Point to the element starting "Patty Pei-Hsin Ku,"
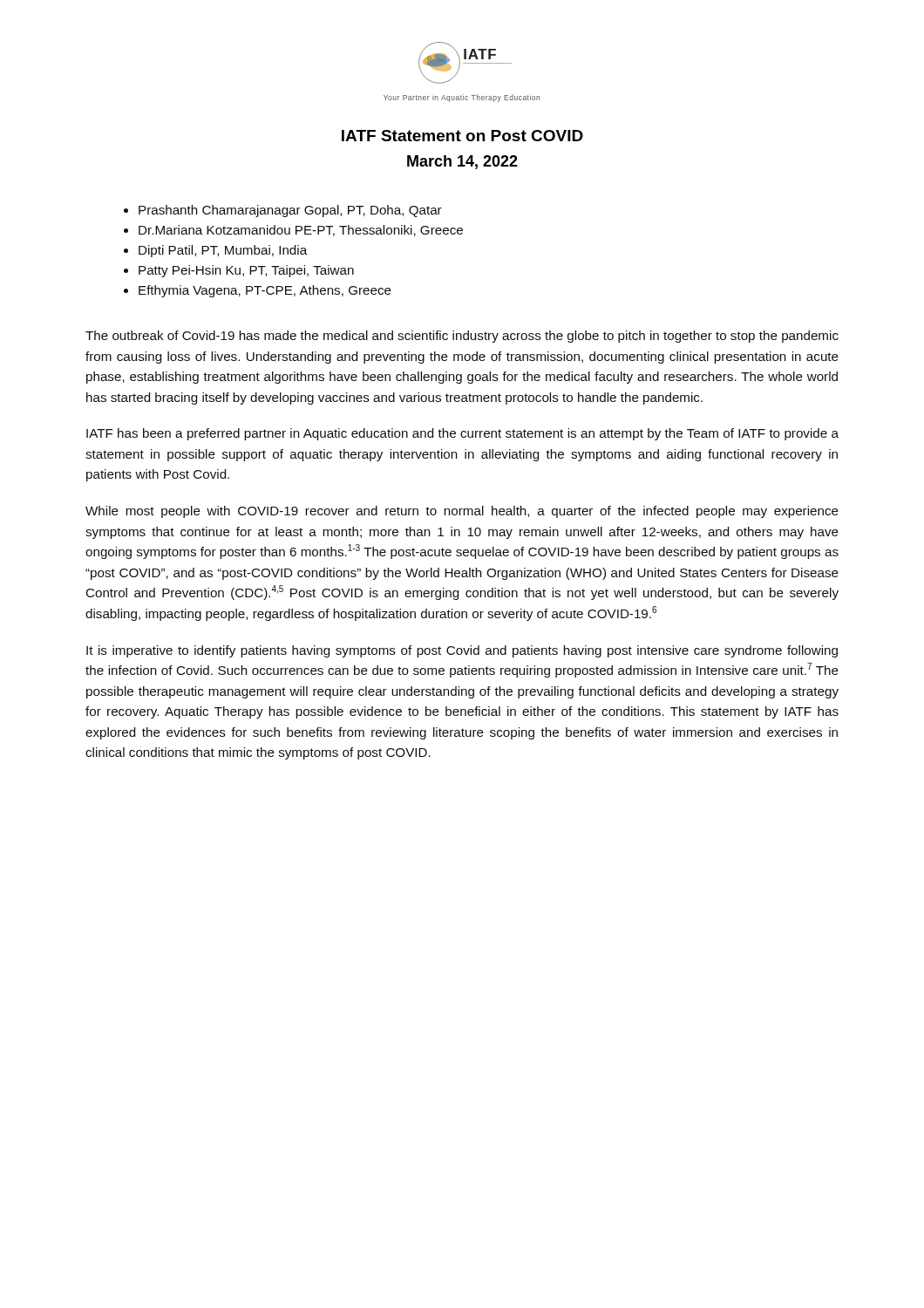The image size is (924, 1308). pyautogui.click(x=246, y=270)
